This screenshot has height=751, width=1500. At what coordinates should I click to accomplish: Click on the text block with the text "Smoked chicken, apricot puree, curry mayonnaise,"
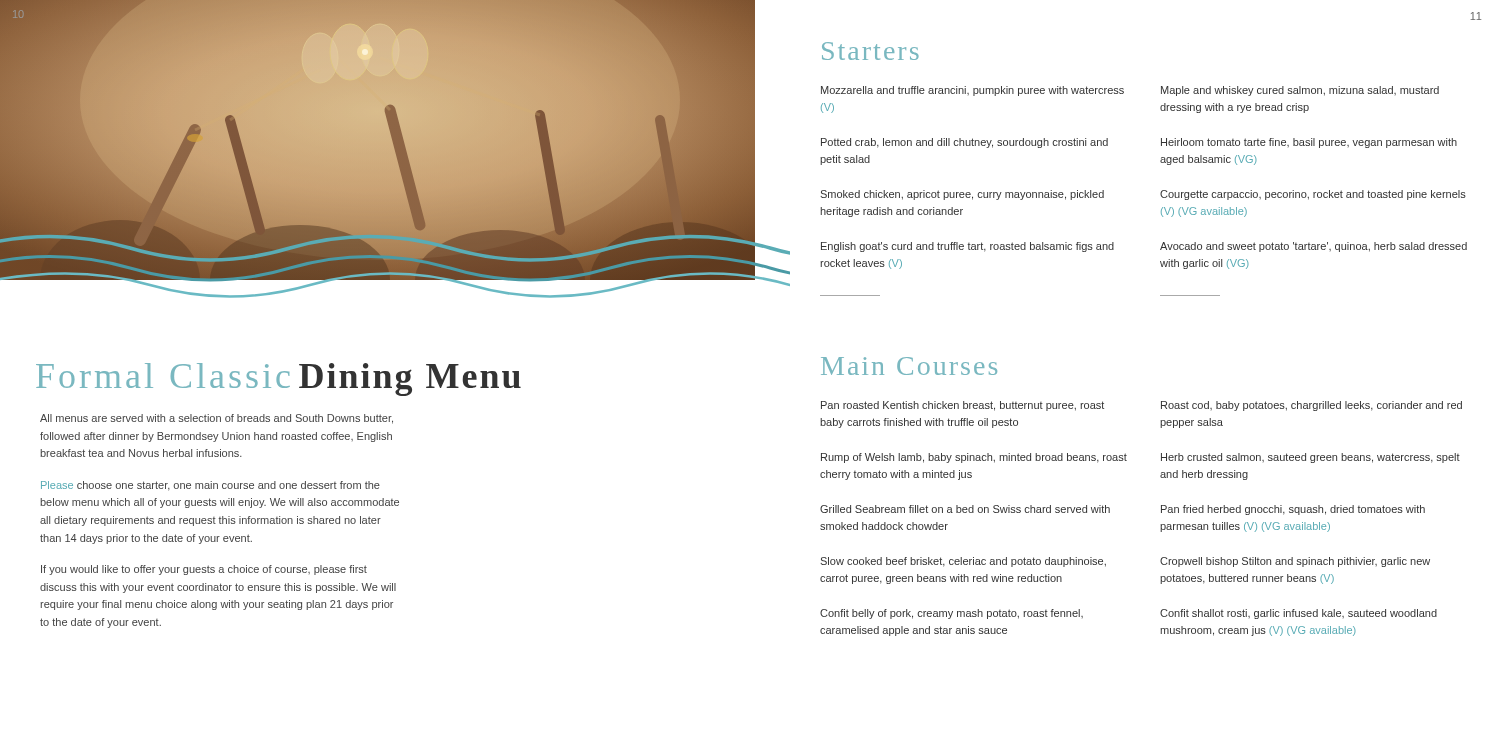coord(962,203)
